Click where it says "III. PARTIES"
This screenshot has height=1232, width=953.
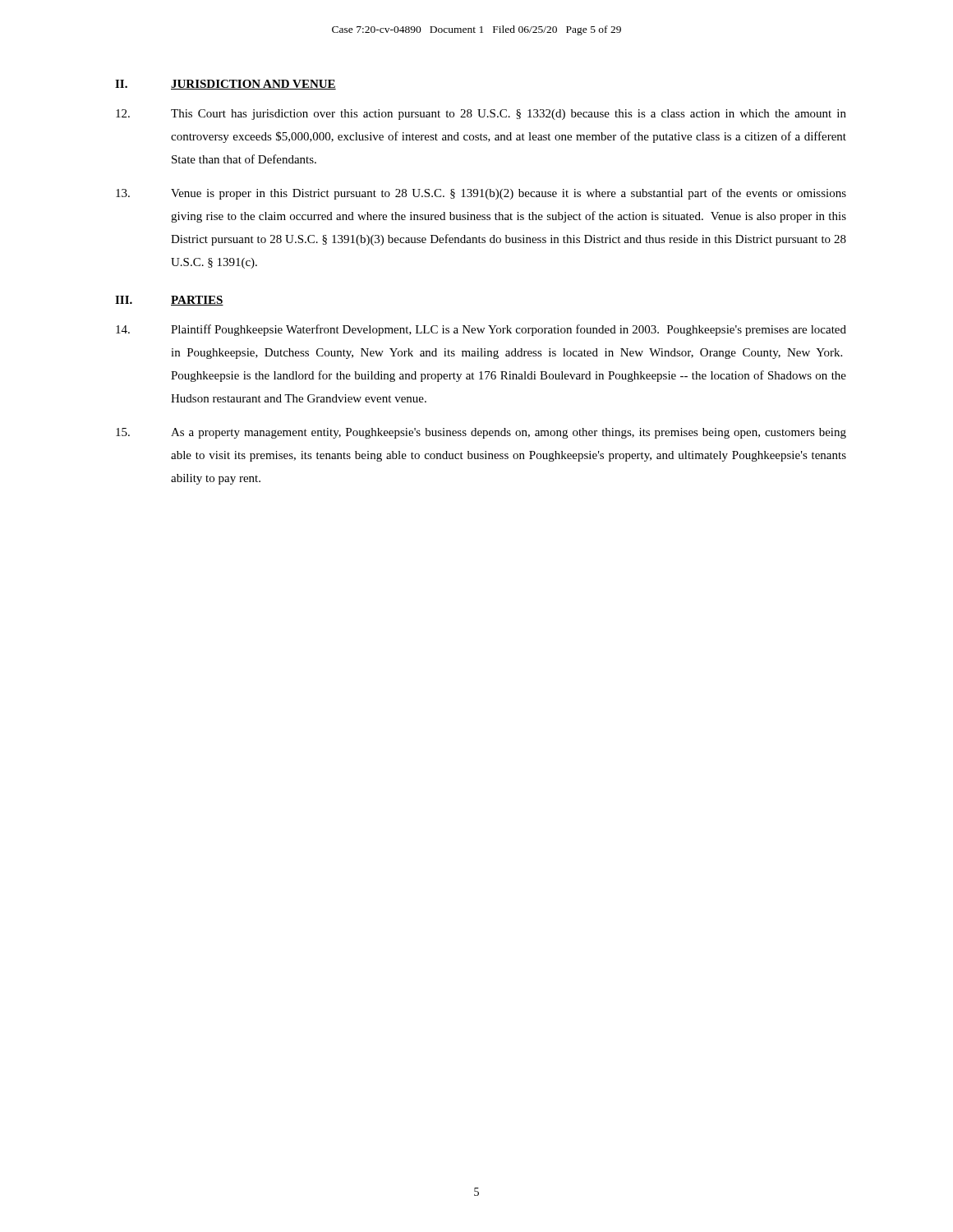pyautogui.click(x=169, y=300)
